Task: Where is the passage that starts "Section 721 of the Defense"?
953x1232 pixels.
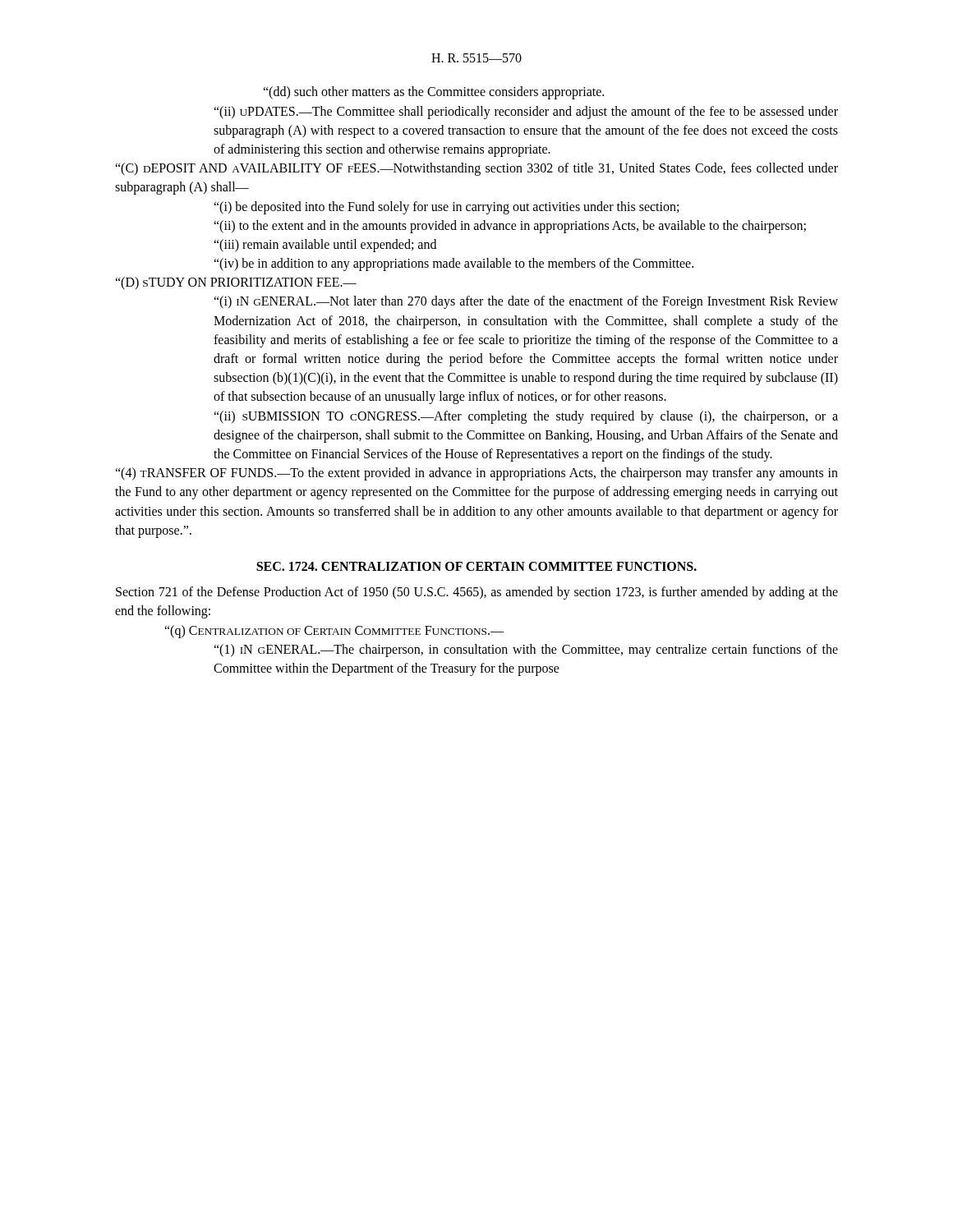Action: coord(476,630)
